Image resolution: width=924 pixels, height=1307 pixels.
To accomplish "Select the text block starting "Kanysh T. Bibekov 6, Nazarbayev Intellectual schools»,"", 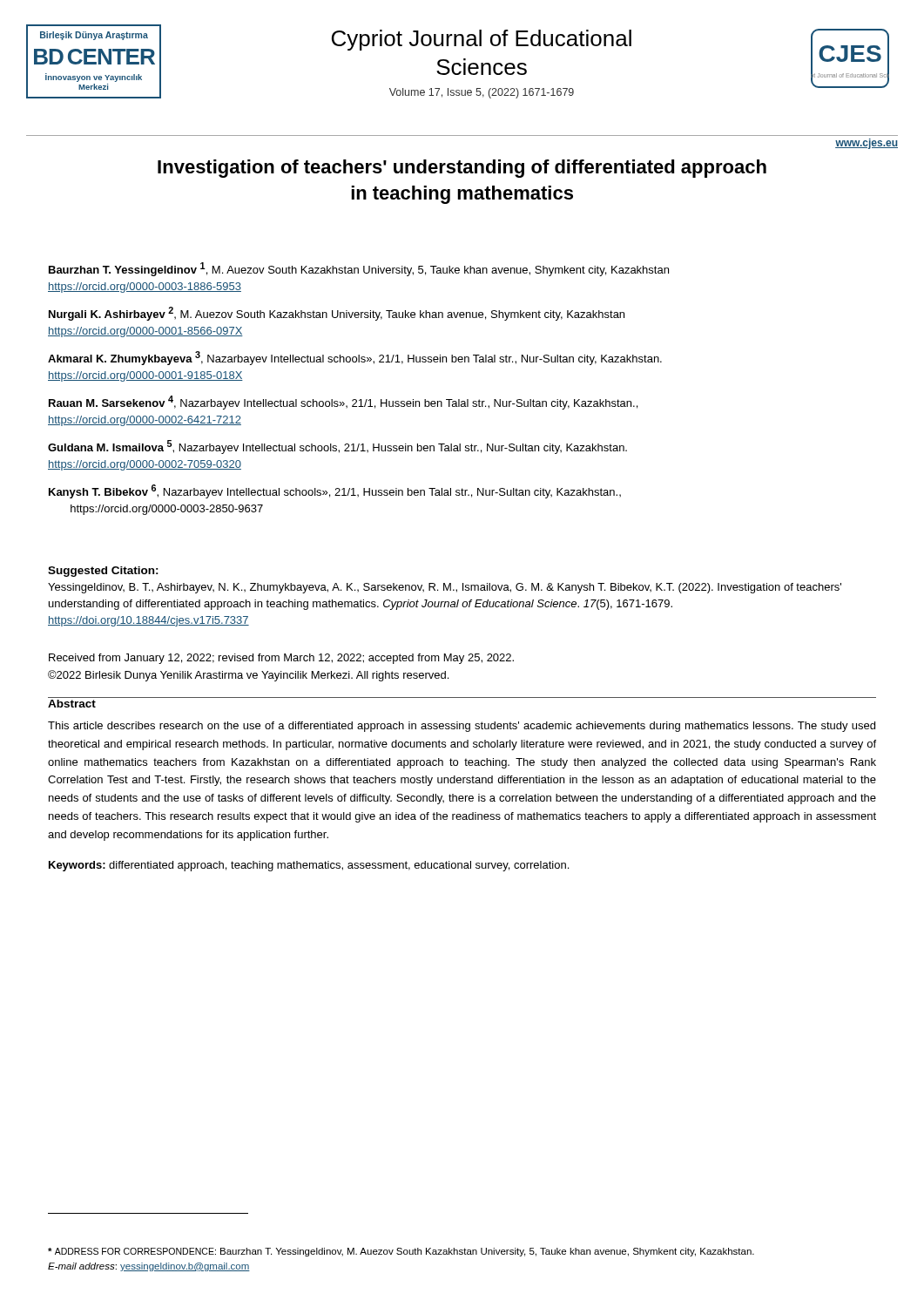I will (335, 499).
